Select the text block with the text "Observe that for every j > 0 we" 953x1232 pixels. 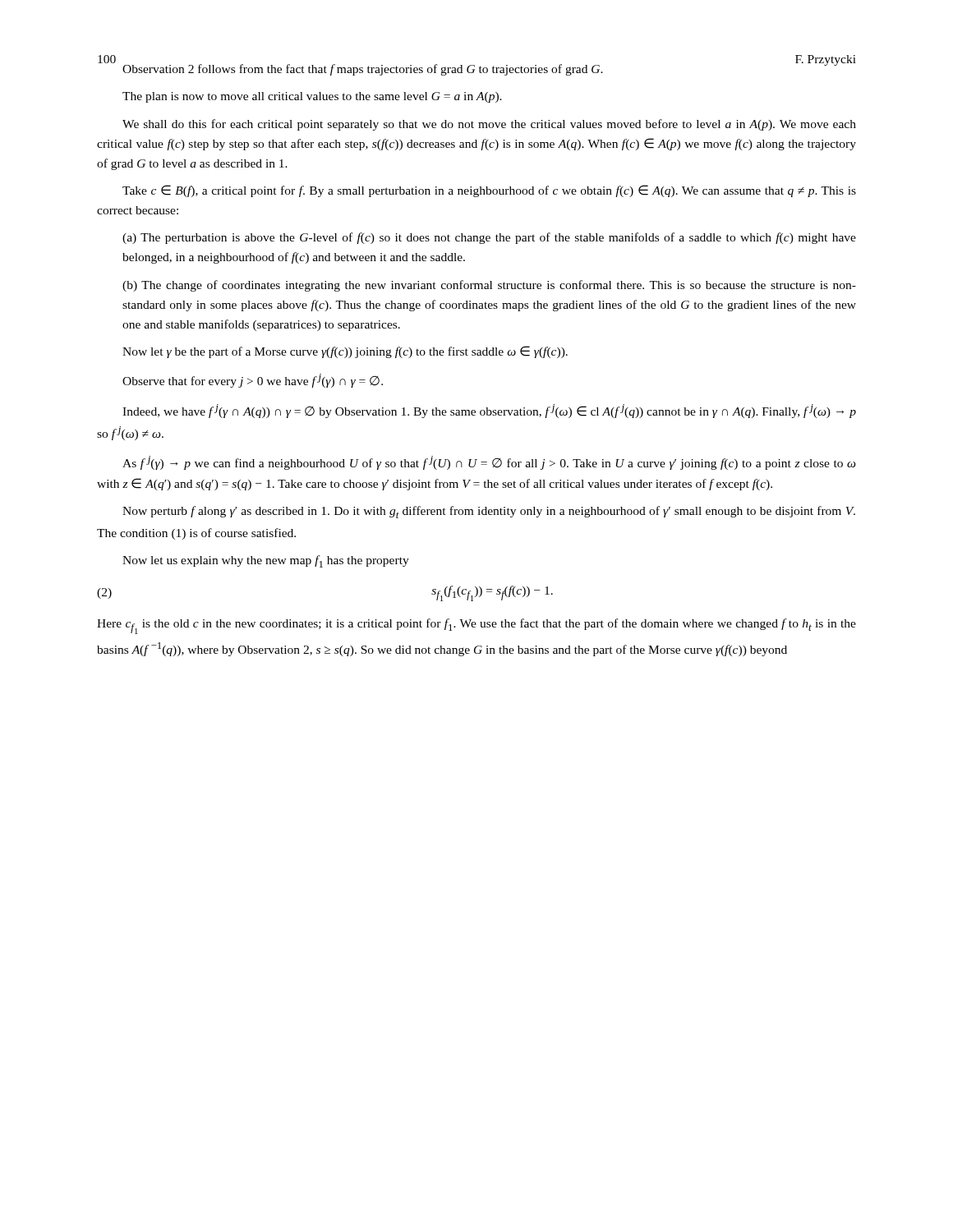coord(253,379)
